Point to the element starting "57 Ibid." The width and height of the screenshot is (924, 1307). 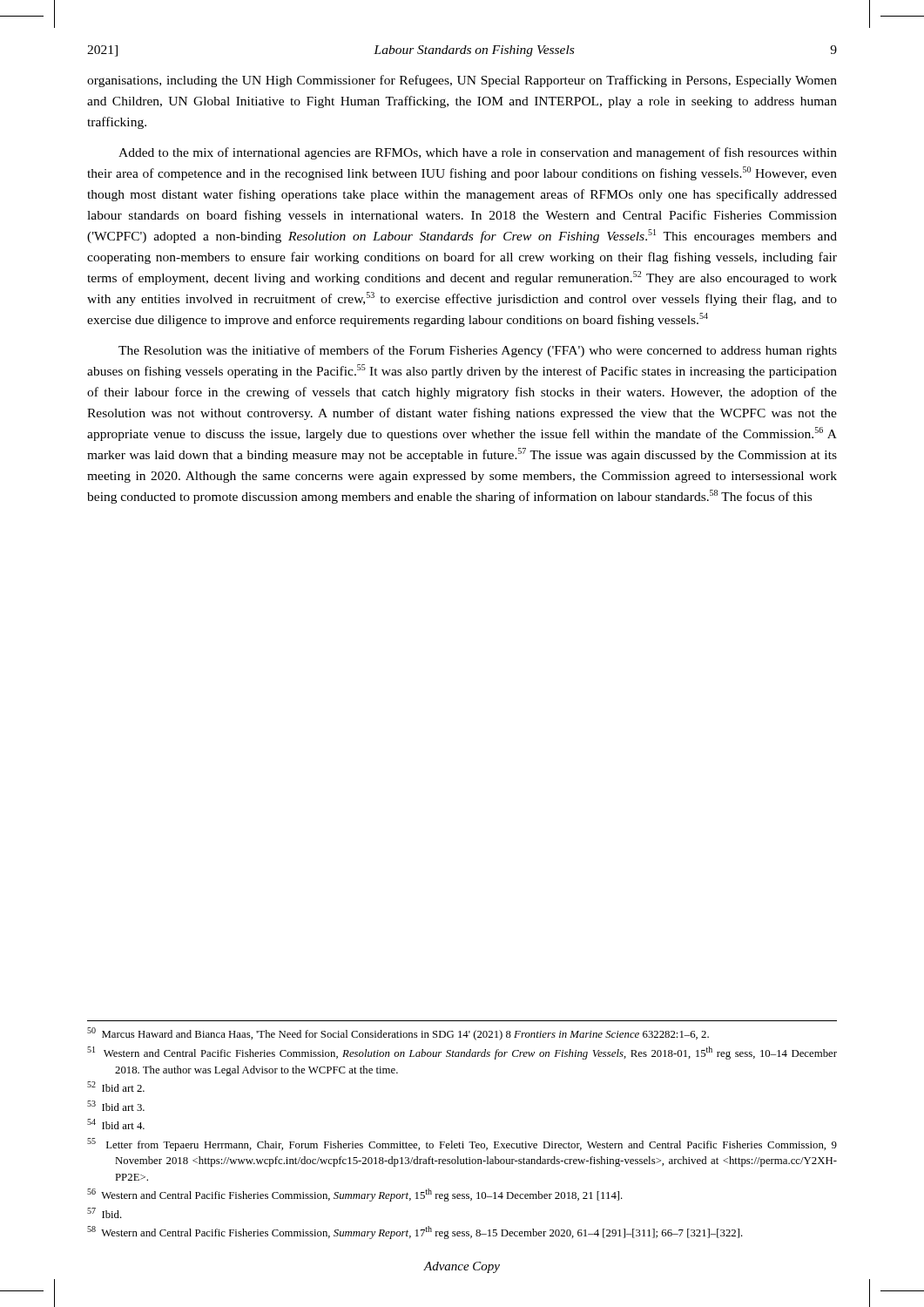[x=105, y=1214]
